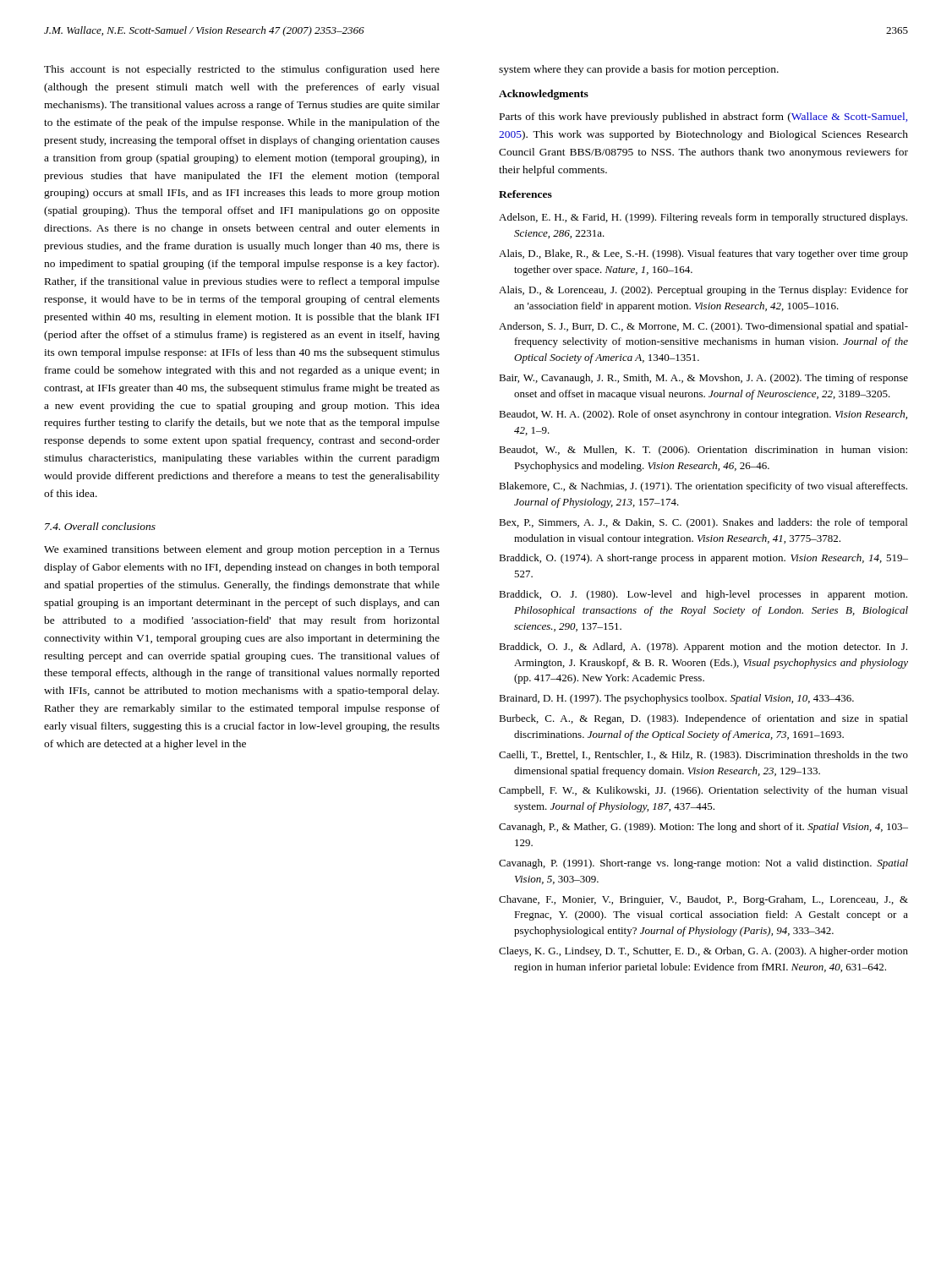Point to the text starting "Alais, D., &"
This screenshot has height=1268, width=952.
point(703,298)
